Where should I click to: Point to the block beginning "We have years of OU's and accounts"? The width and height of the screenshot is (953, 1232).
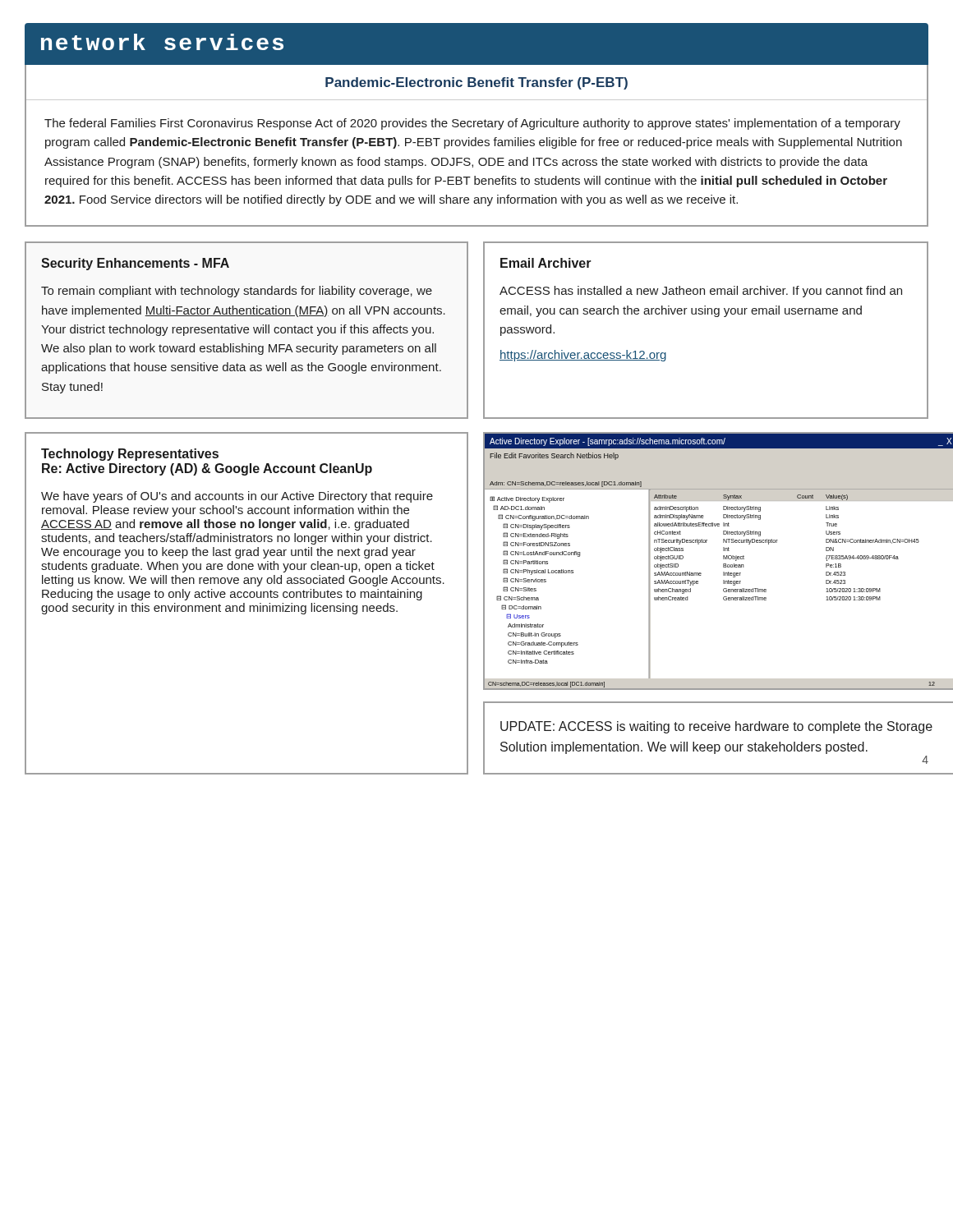coord(246,551)
